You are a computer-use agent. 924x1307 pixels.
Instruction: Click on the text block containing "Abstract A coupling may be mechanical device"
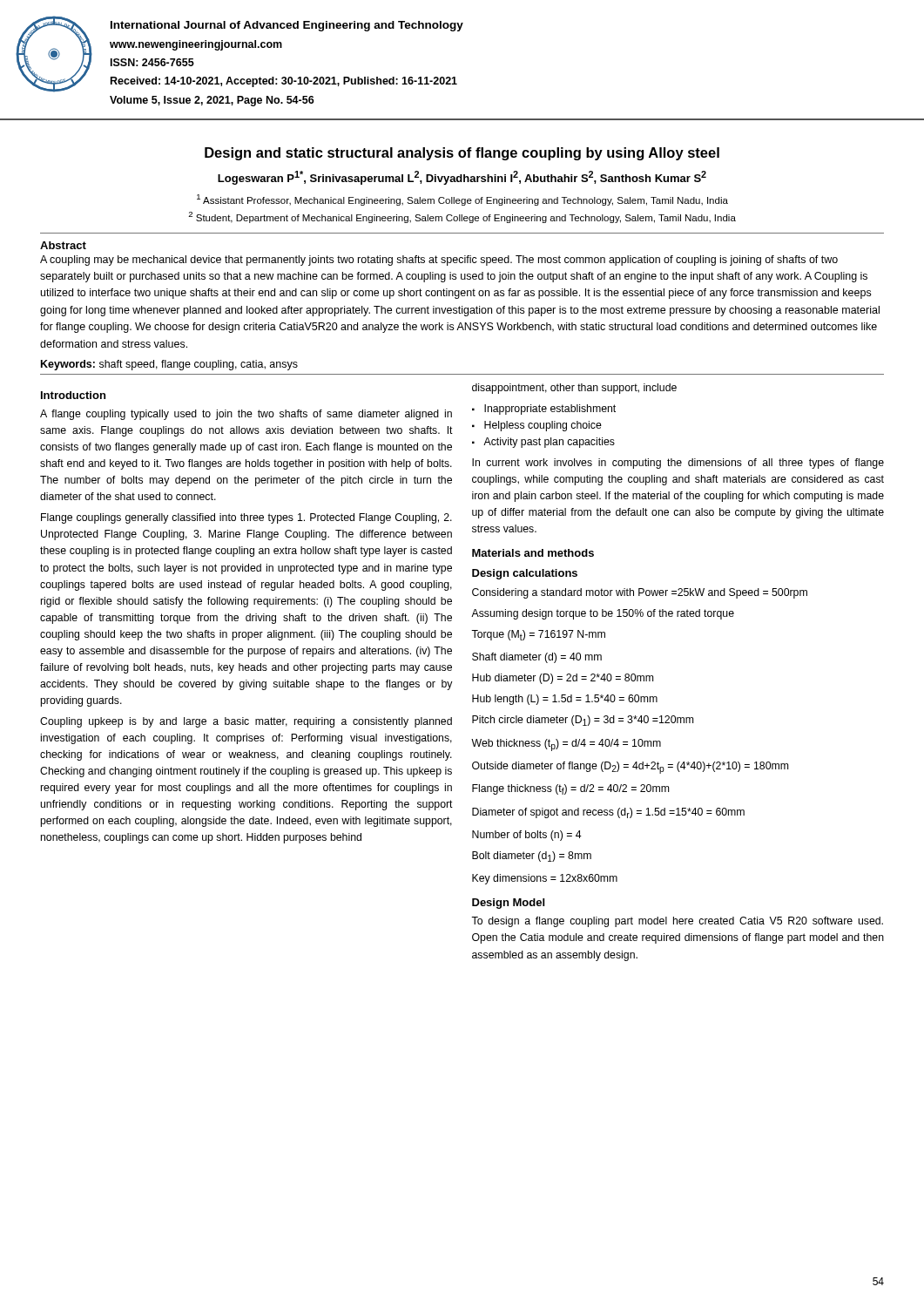pyautogui.click(x=460, y=294)
